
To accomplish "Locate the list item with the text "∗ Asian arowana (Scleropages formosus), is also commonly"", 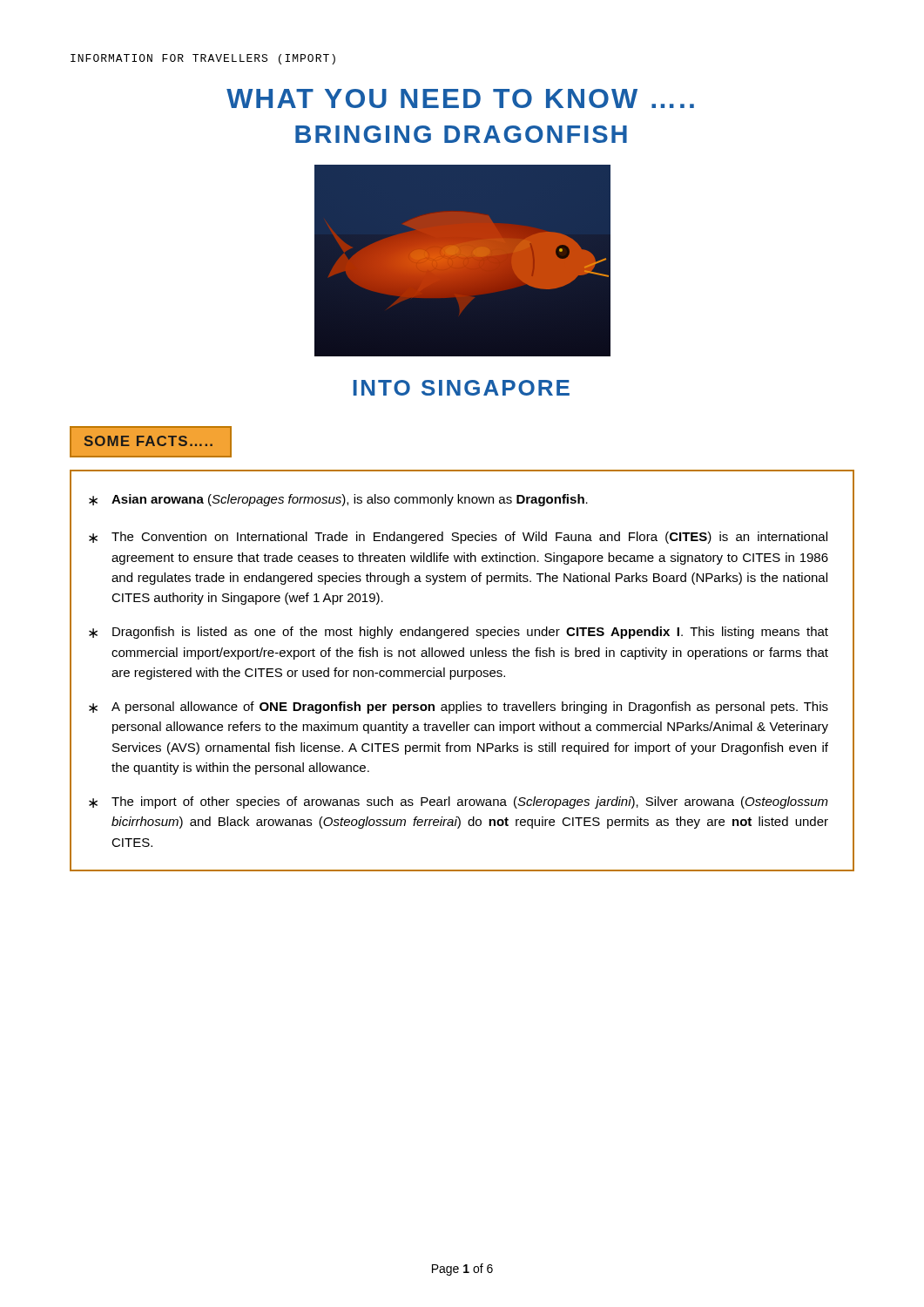I will tap(338, 501).
